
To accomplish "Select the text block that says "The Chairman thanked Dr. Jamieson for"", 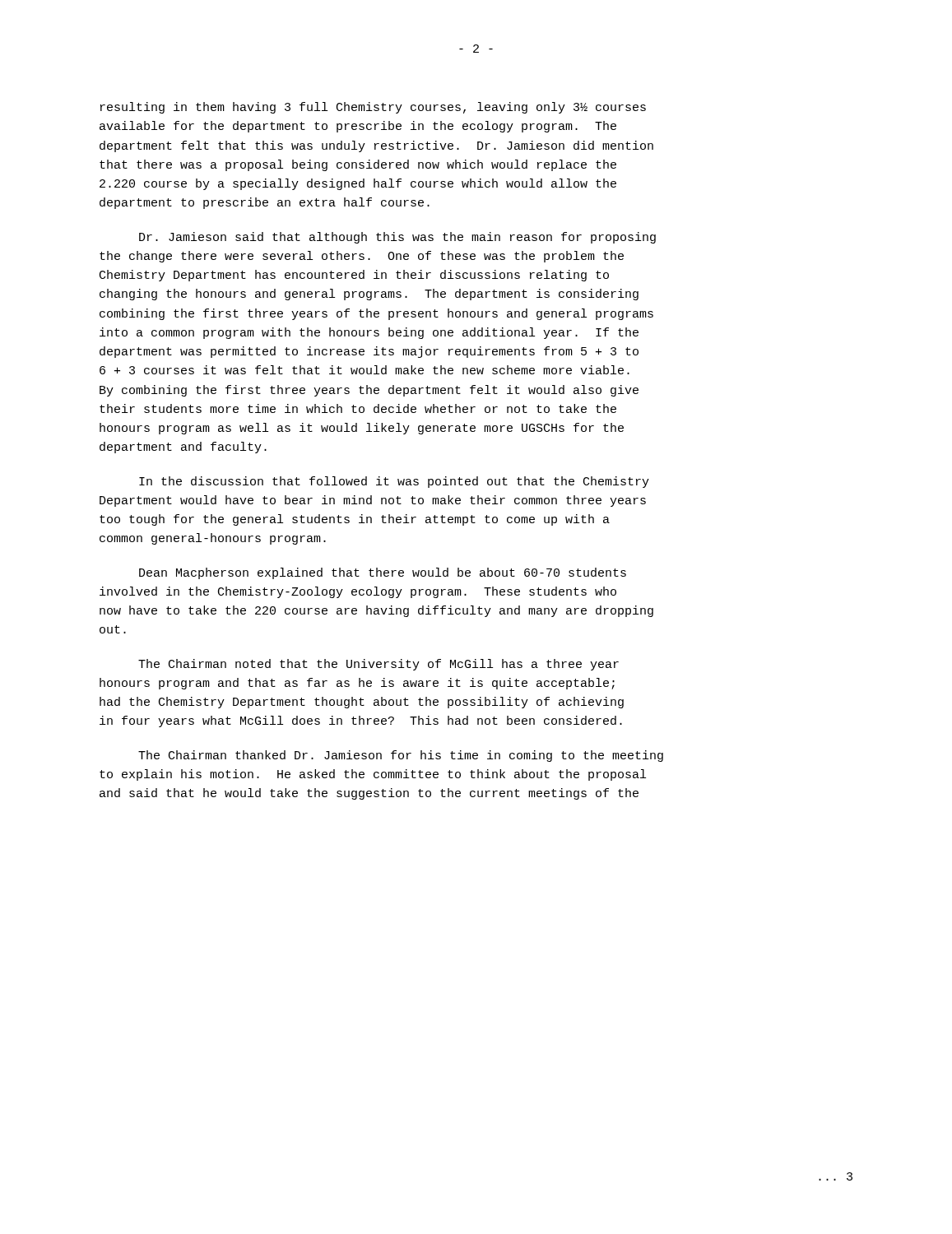I will click(x=381, y=775).
